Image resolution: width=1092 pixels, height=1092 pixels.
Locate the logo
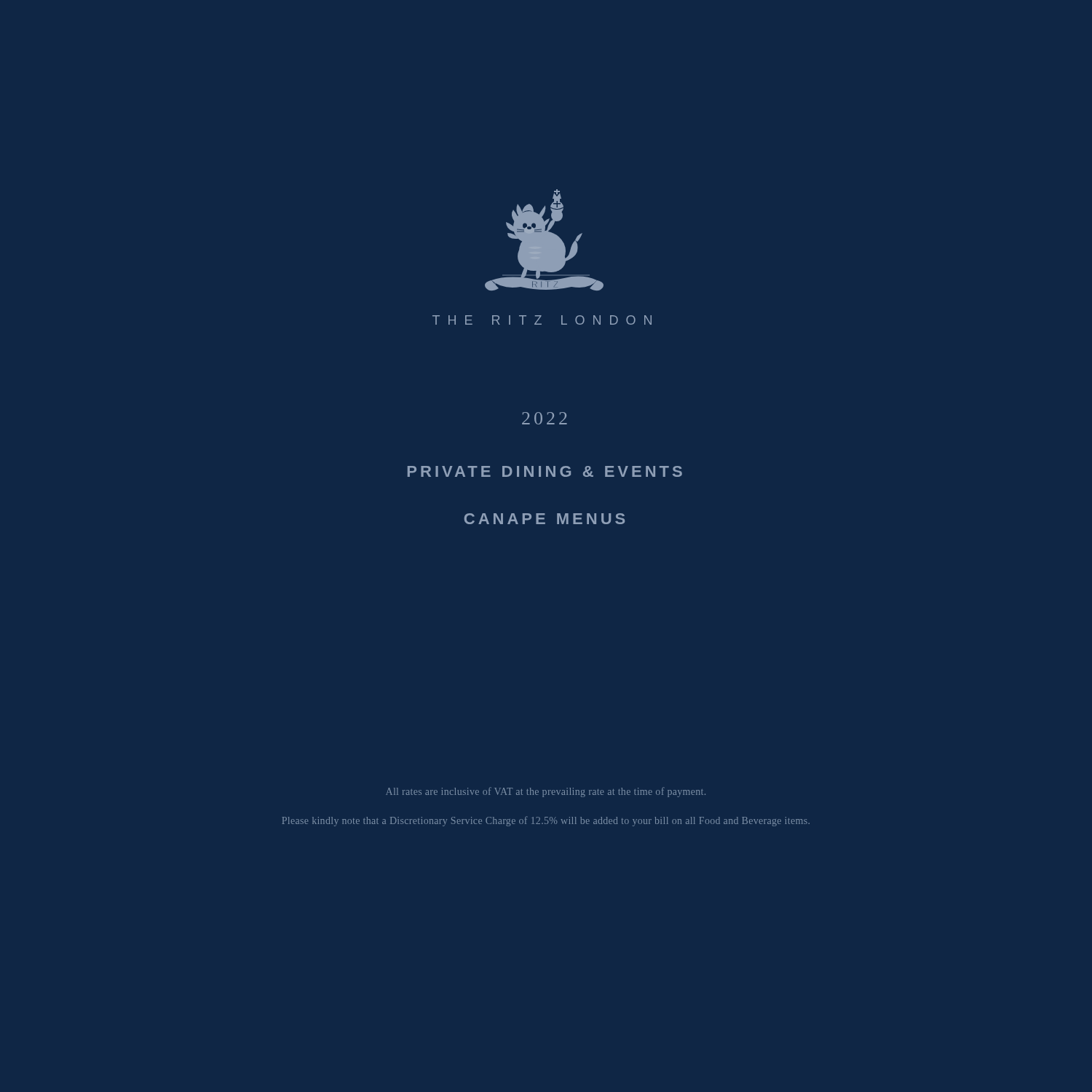click(546, 245)
